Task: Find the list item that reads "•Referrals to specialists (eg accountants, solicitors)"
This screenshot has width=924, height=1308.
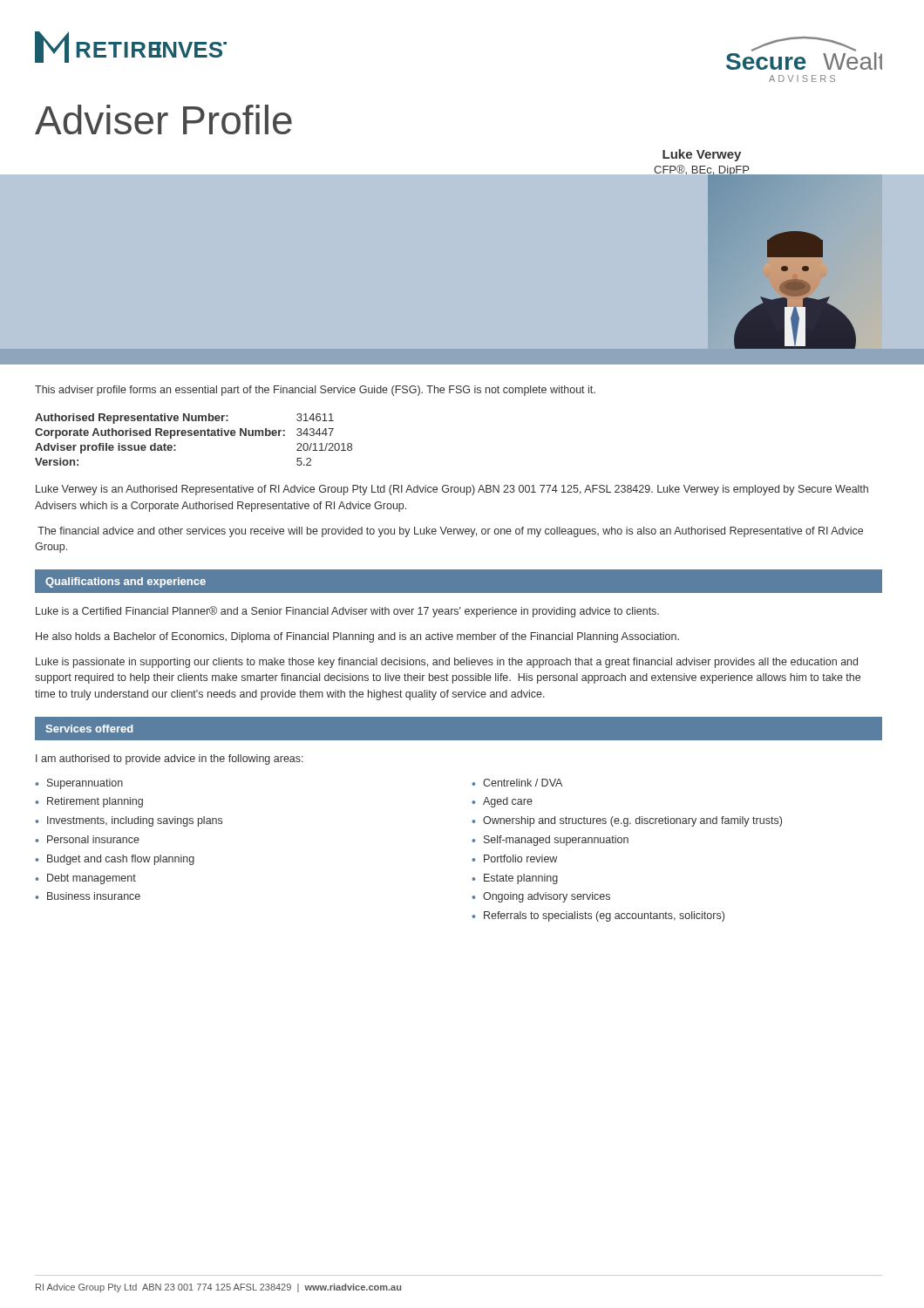Action: click(598, 917)
